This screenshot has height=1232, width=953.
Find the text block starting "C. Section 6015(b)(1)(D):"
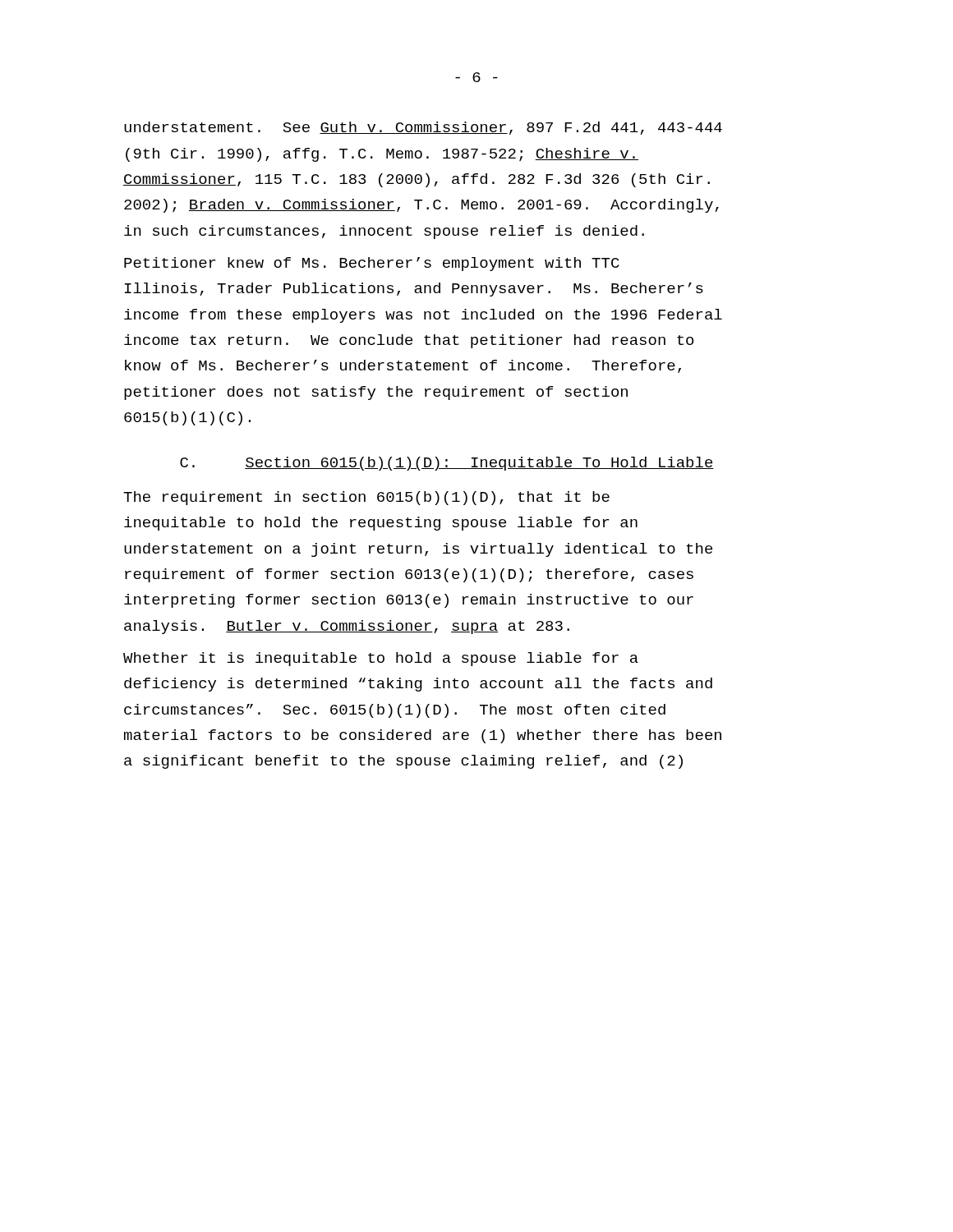[x=418, y=464]
